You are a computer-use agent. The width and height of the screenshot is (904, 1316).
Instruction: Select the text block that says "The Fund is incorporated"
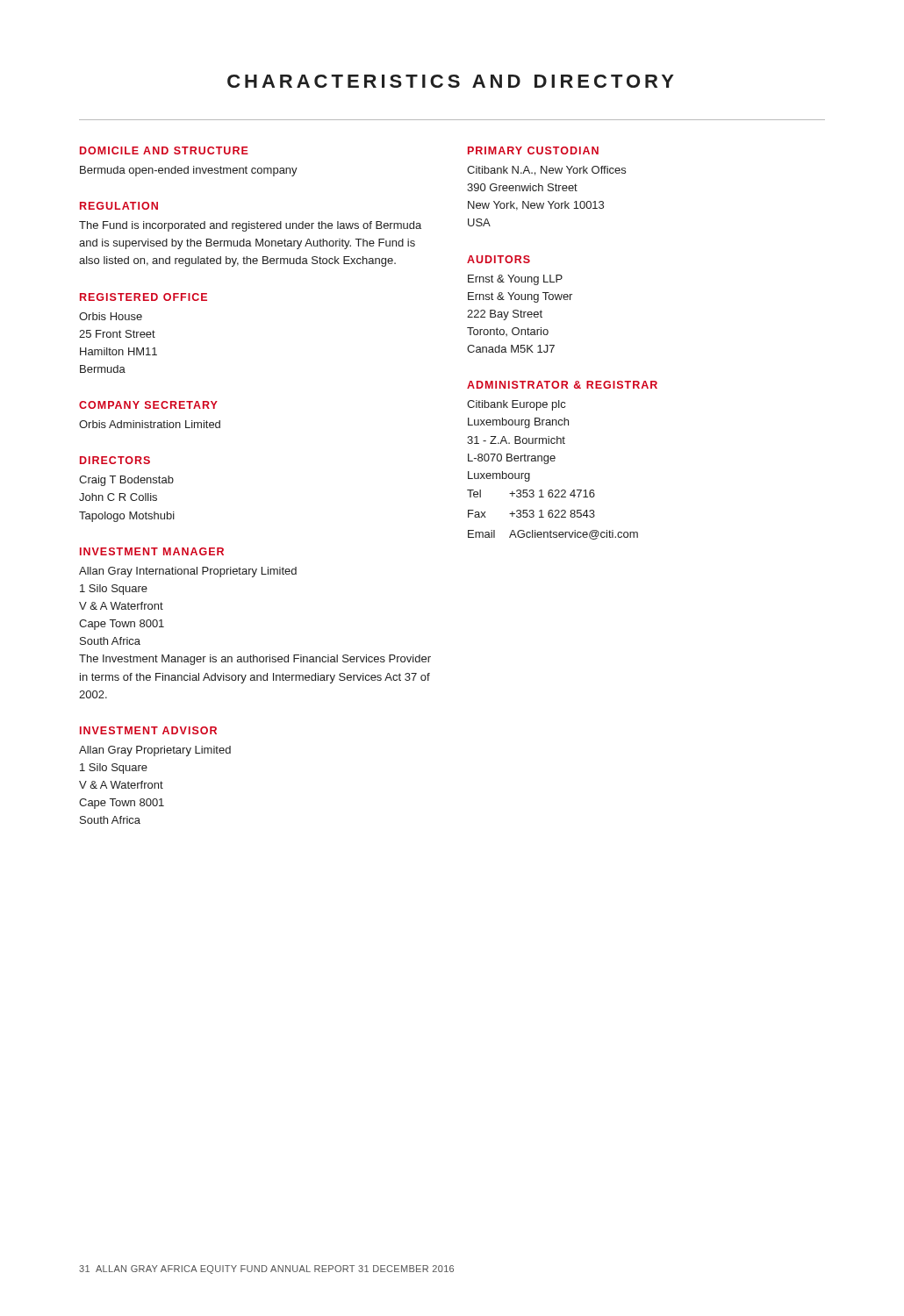[250, 243]
